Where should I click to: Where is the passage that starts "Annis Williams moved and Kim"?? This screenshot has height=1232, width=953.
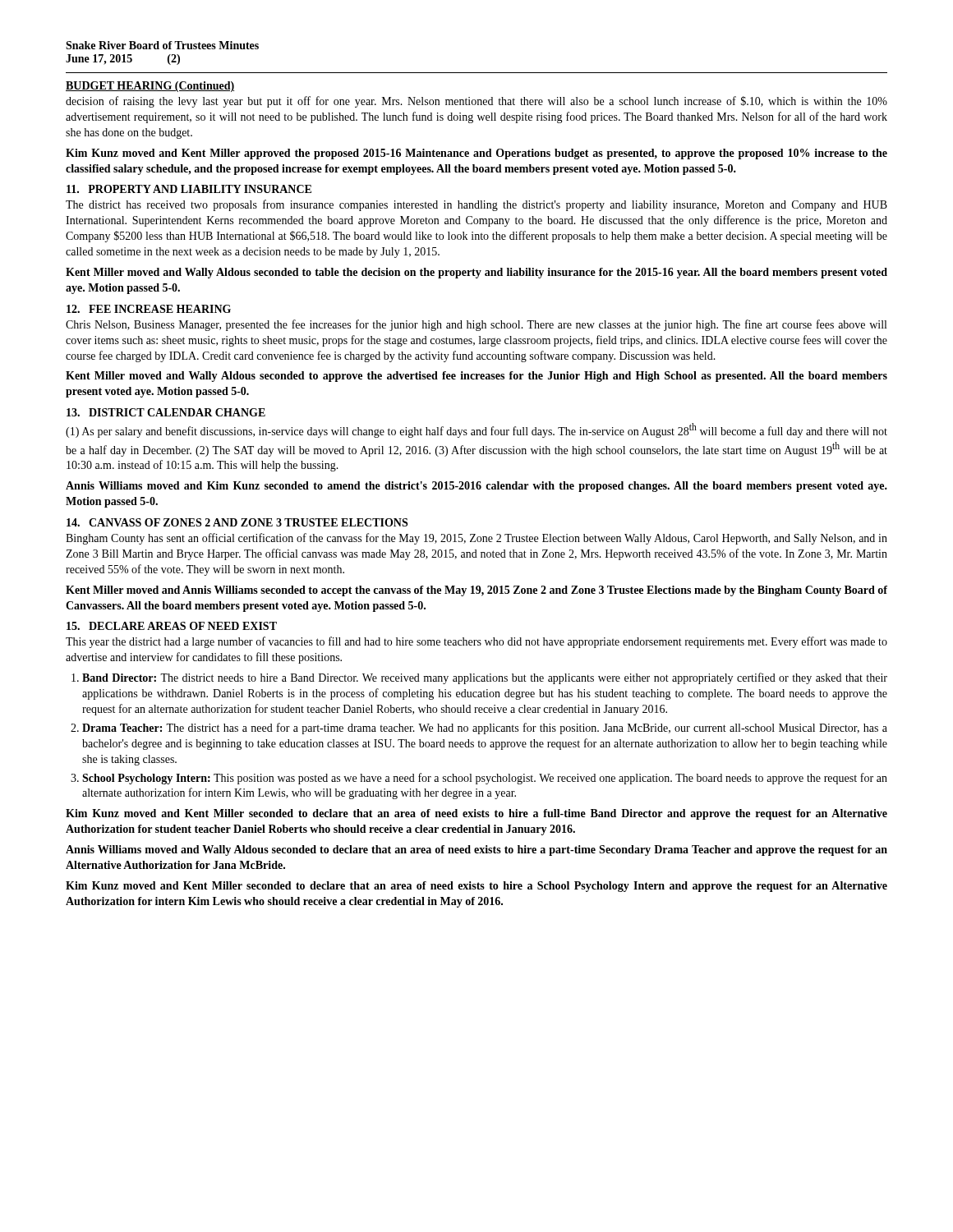click(476, 495)
